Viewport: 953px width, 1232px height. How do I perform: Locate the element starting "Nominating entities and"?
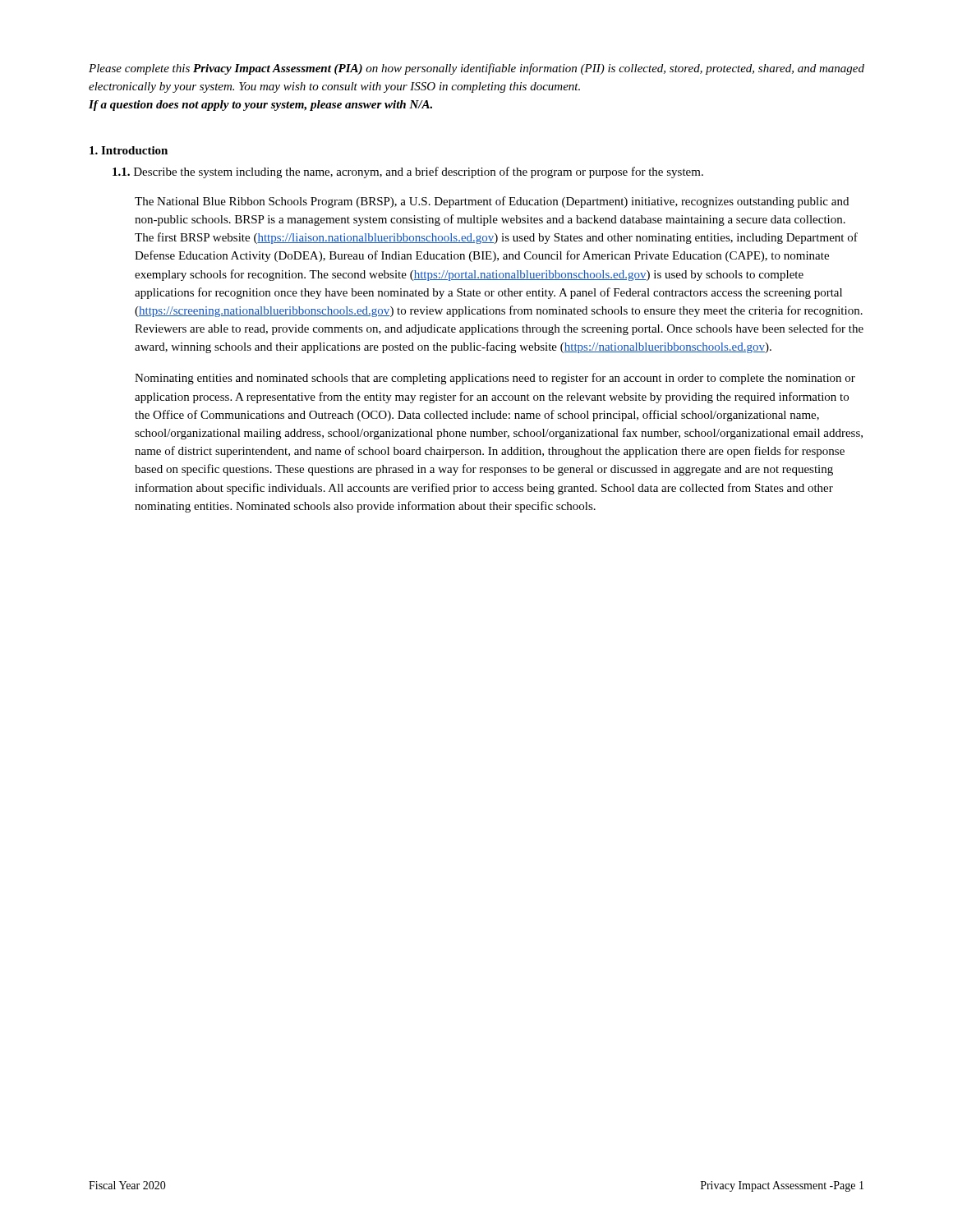(x=499, y=442)
